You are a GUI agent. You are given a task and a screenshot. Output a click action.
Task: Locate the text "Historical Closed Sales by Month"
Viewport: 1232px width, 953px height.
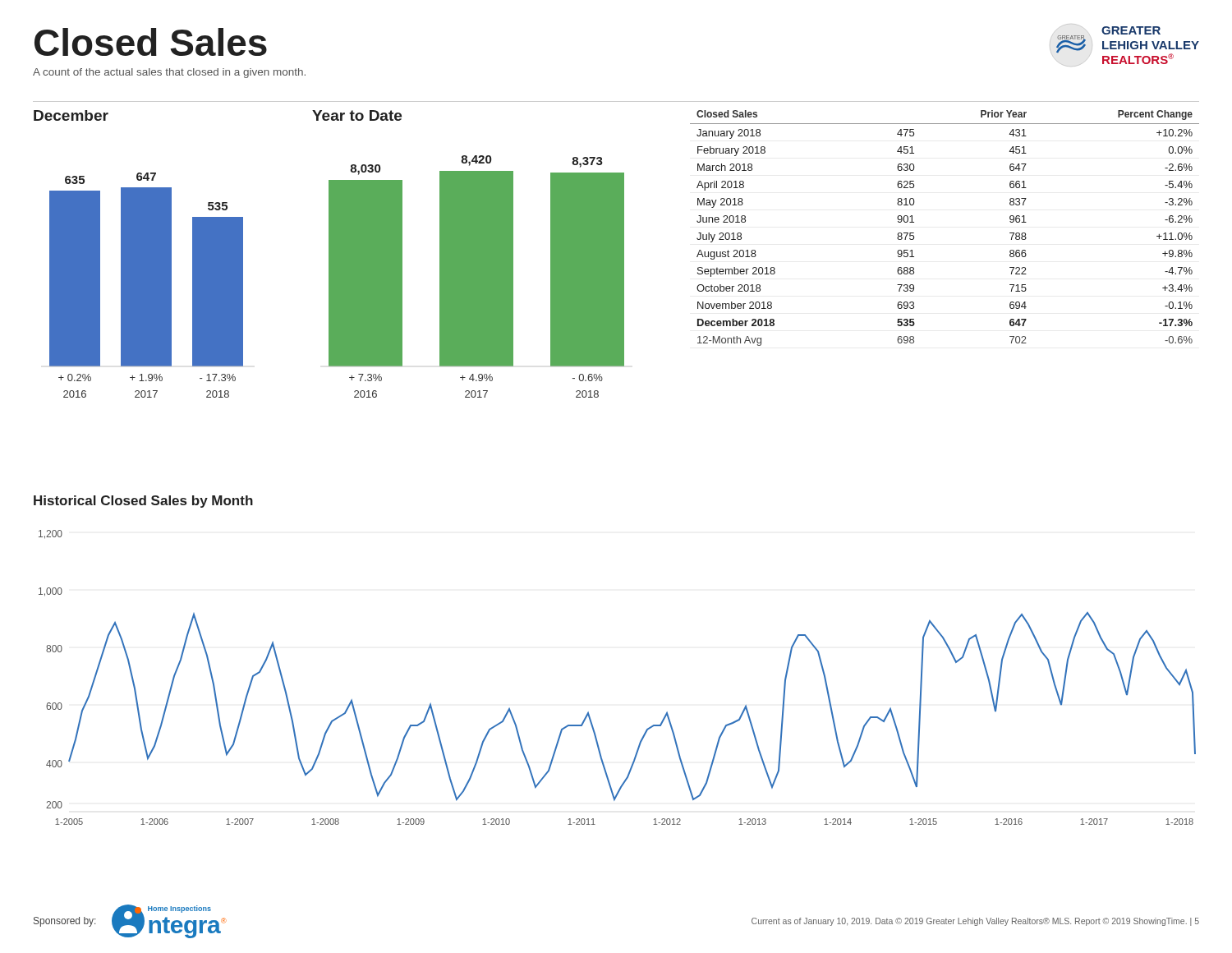pyautogui.click(x=143, y=501)
